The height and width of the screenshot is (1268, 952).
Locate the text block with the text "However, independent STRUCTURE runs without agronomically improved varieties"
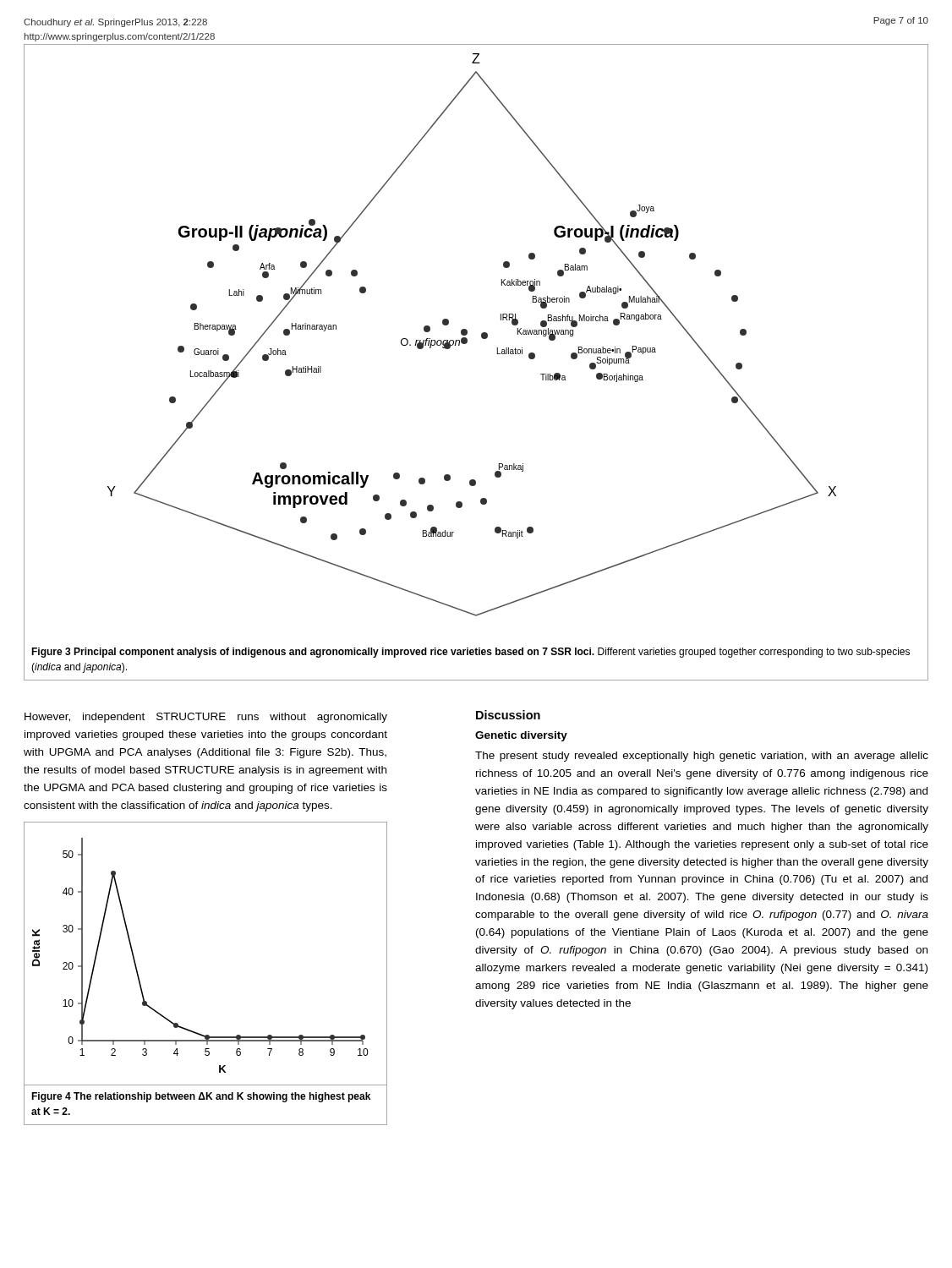pyautogui.click(x=205, y=761)
